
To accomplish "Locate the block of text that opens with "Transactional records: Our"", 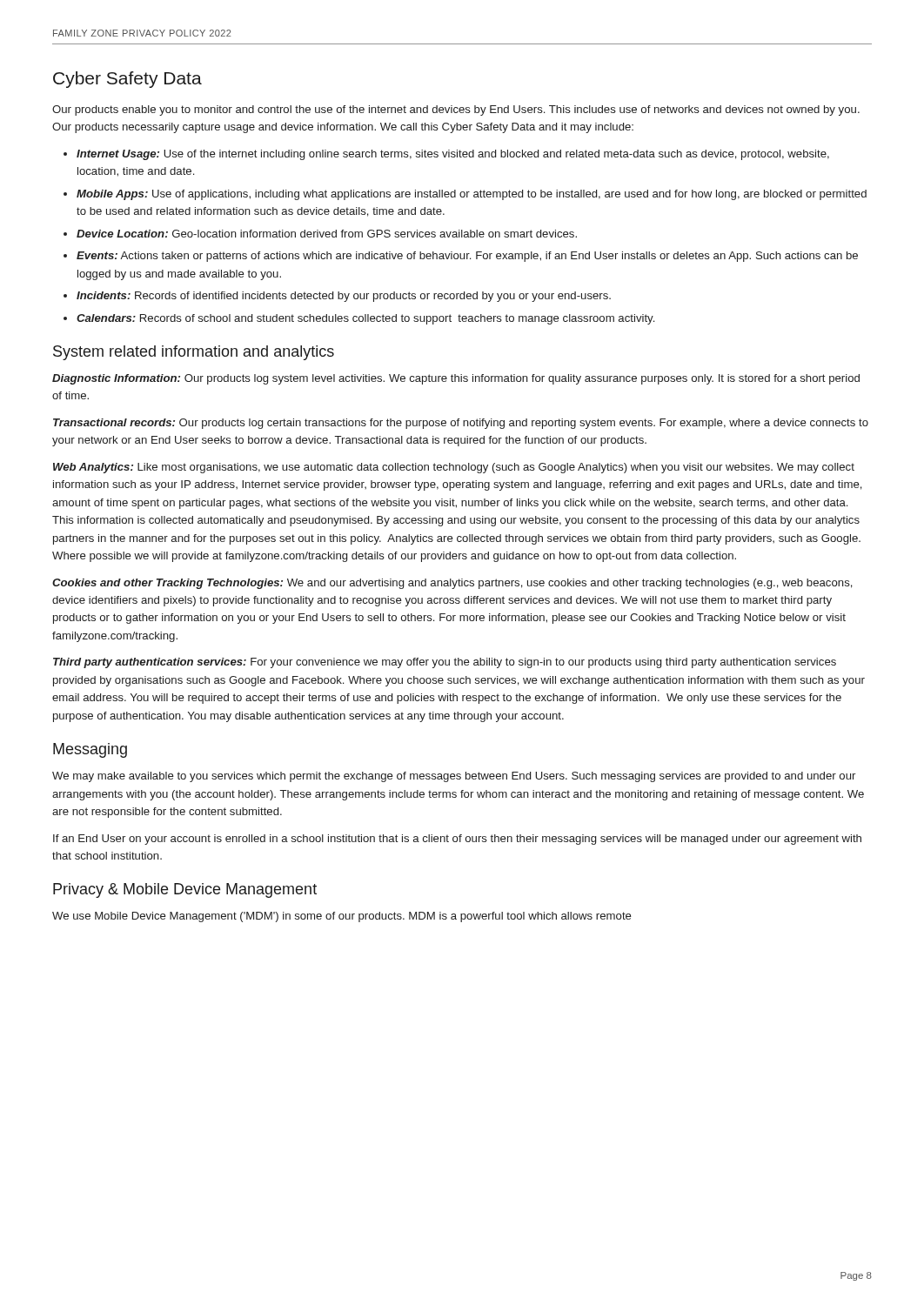I will (460, 431).
